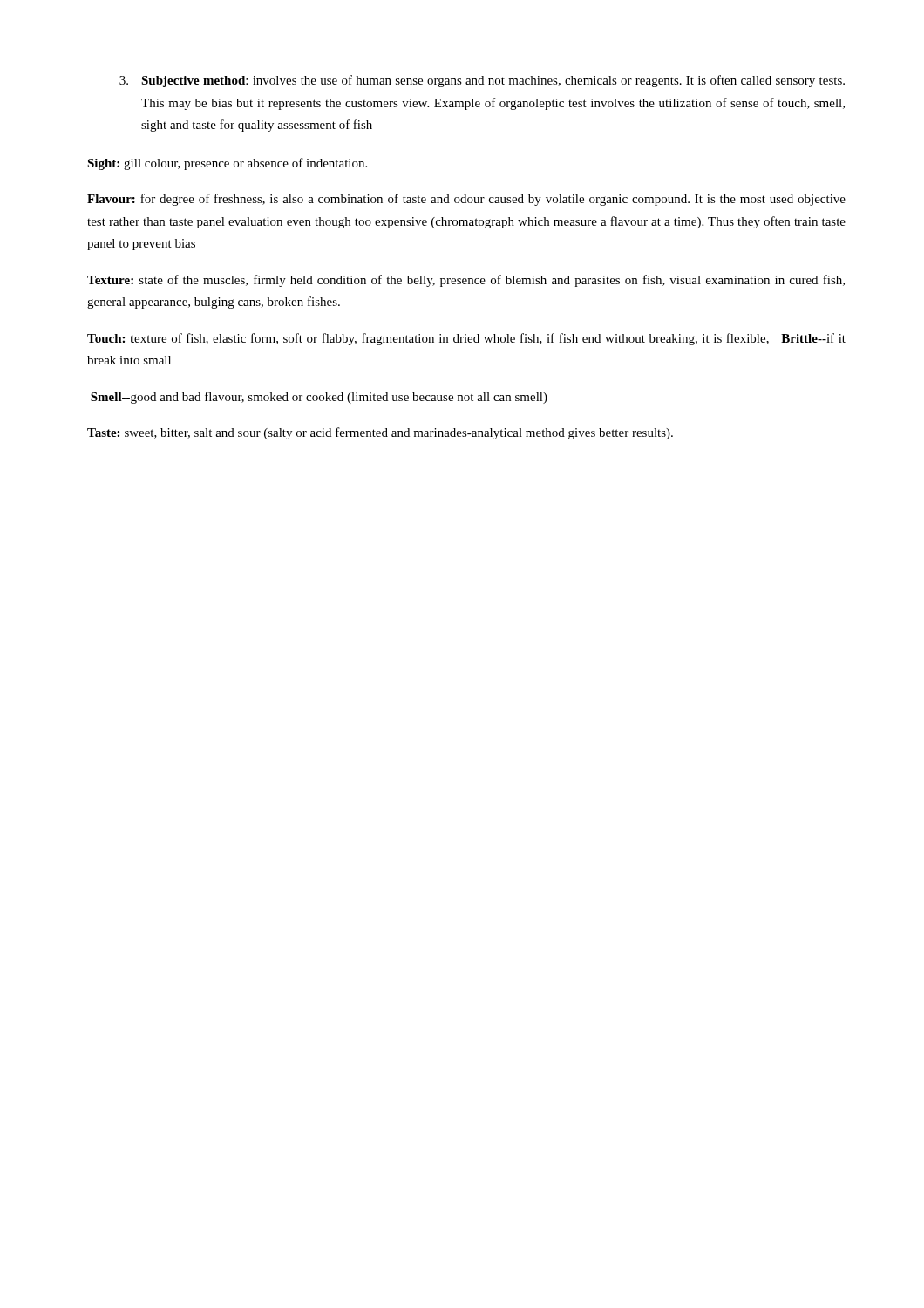Select the block starting "Texture: state of the"
Image resolution: width=924 pixels, height=1308 pixels.
pos(466,291)
